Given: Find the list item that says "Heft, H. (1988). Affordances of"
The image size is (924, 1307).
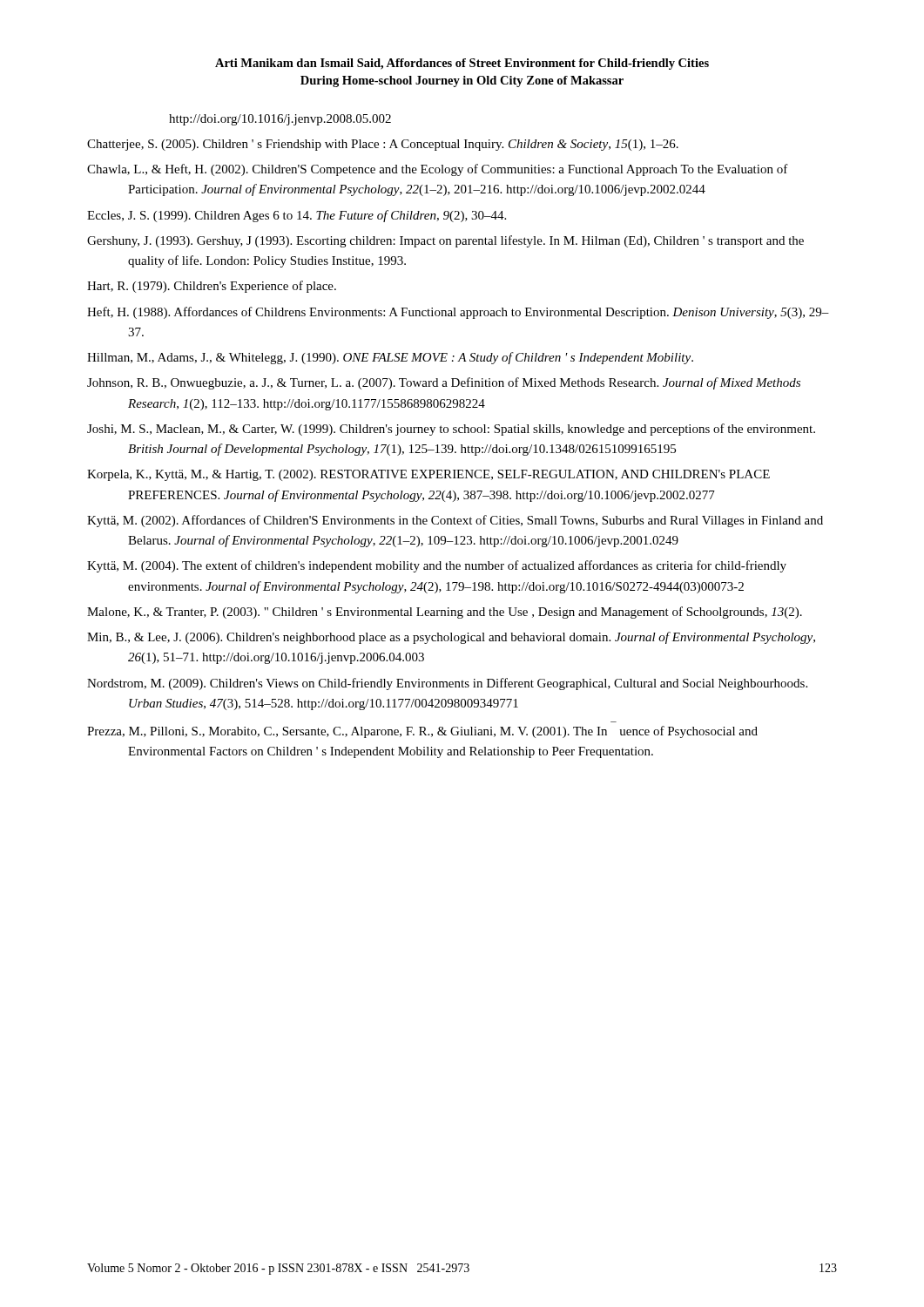Looking at the screenshot, I should (458, 322).
